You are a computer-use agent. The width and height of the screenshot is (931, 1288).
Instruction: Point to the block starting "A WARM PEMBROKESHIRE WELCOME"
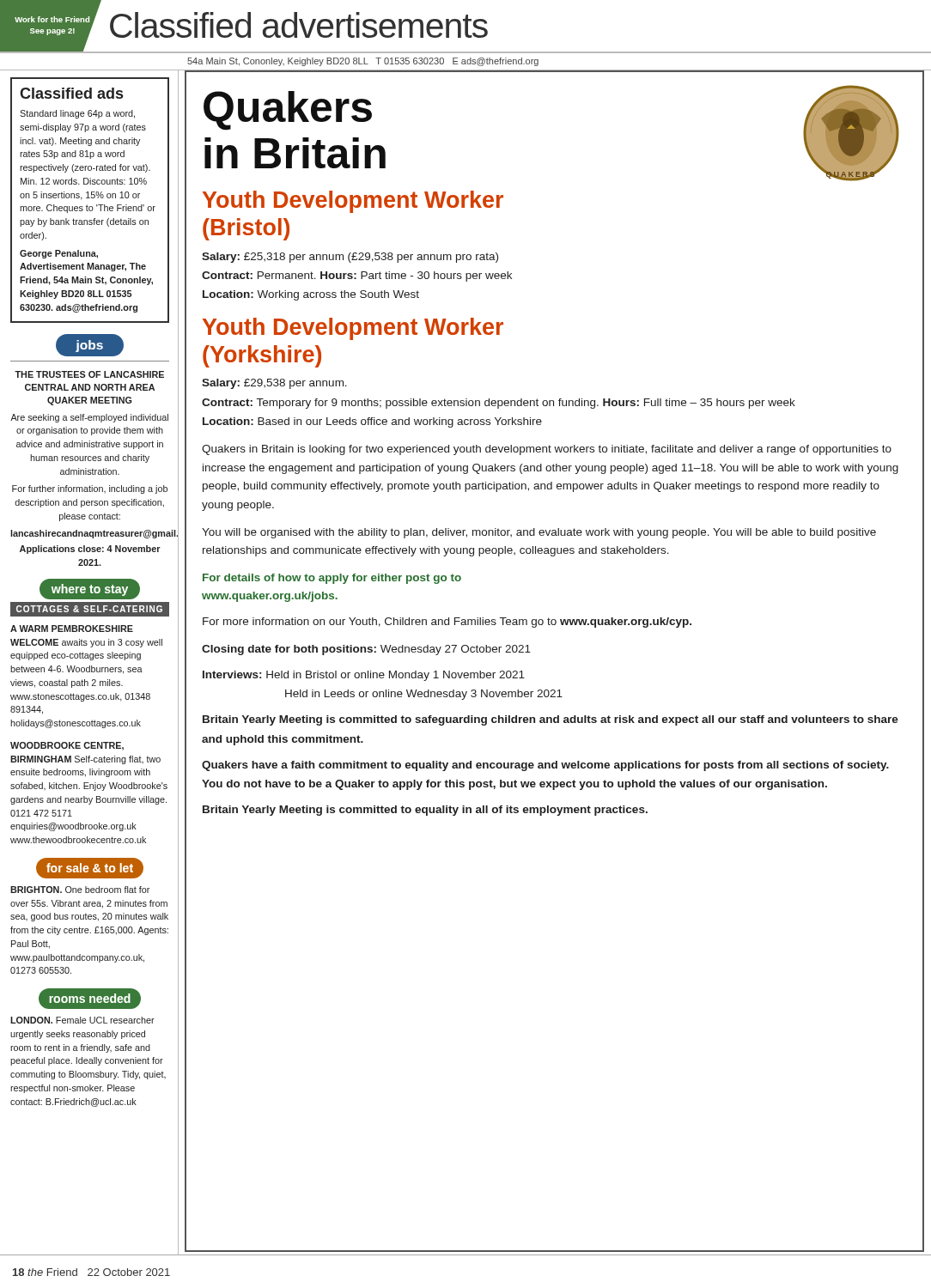click(x=87, y=676)
